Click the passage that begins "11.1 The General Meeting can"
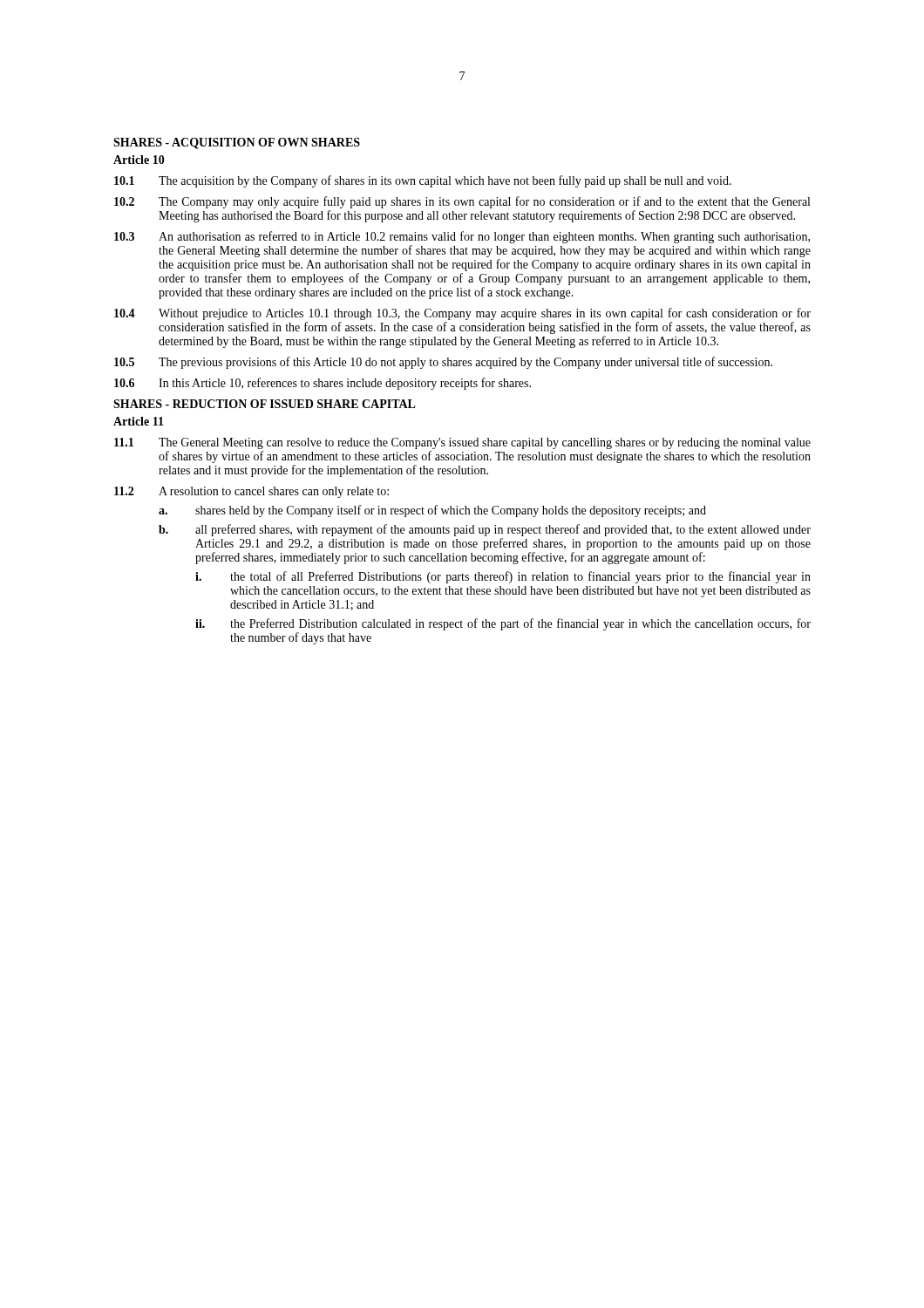Screen dimensions: 1308x924 coord(462,457)
